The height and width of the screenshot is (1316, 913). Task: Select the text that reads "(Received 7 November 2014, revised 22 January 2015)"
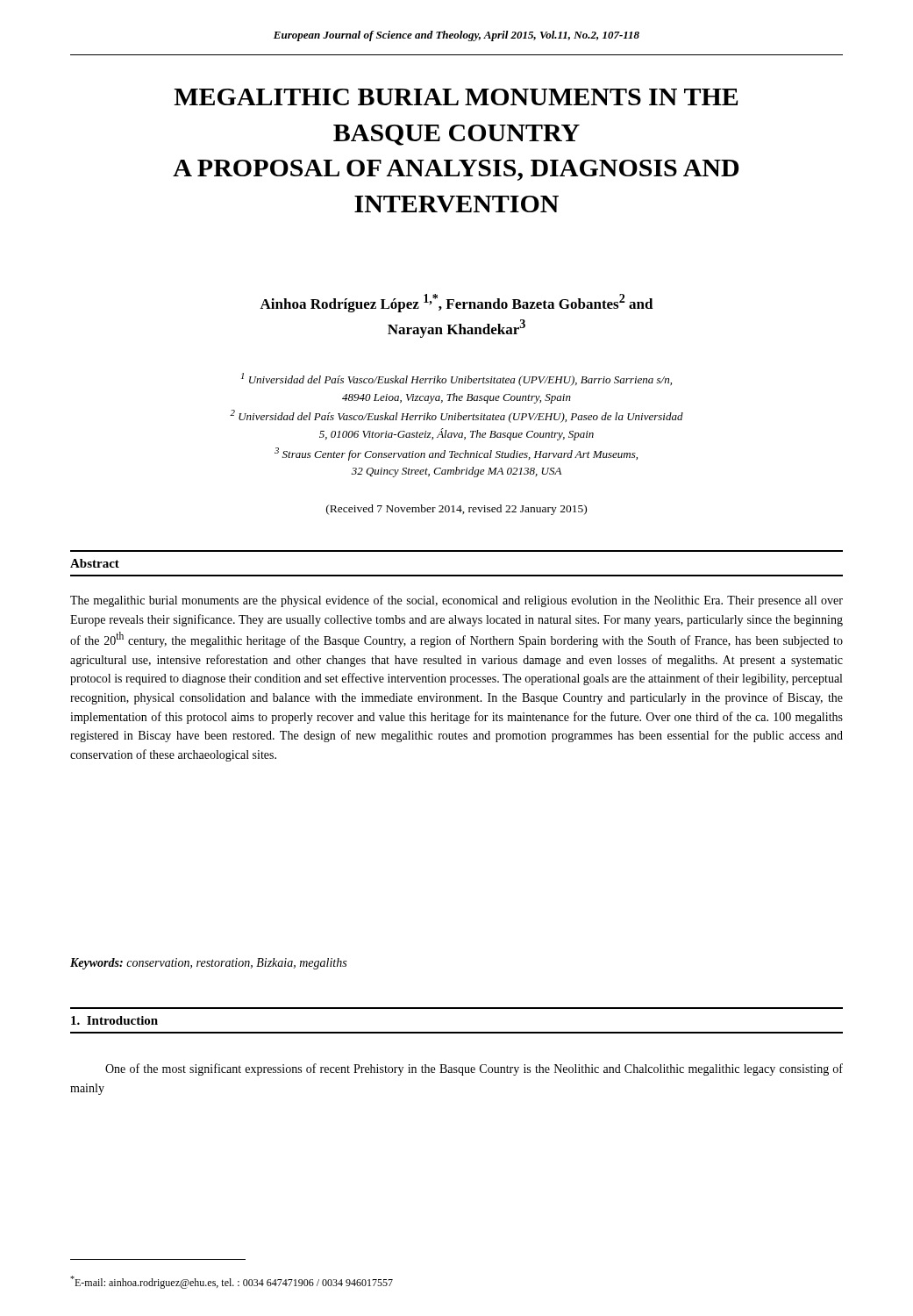(456, 509)
